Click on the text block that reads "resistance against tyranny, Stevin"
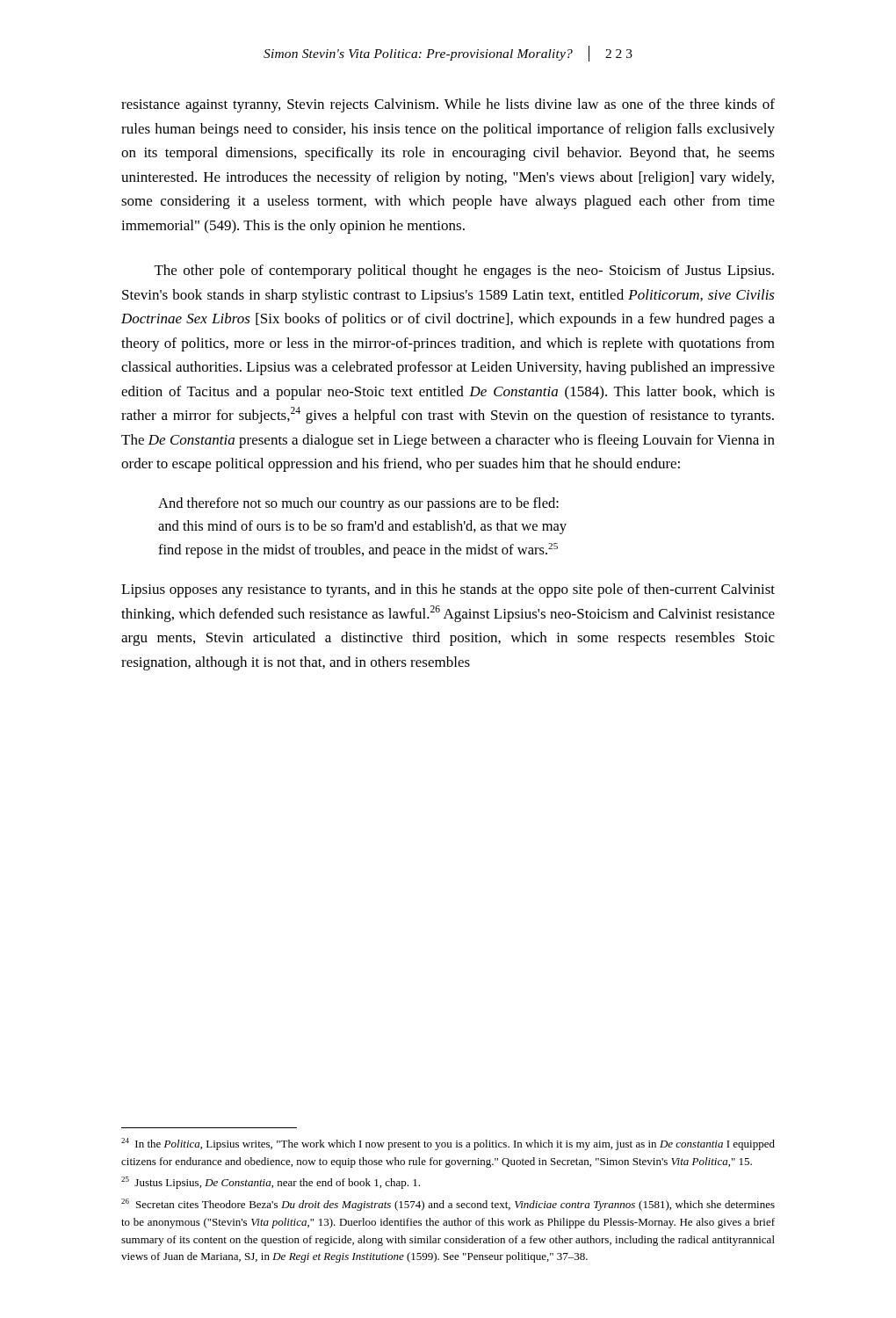The image size is (896, 1318). click(x=448, y=165)
